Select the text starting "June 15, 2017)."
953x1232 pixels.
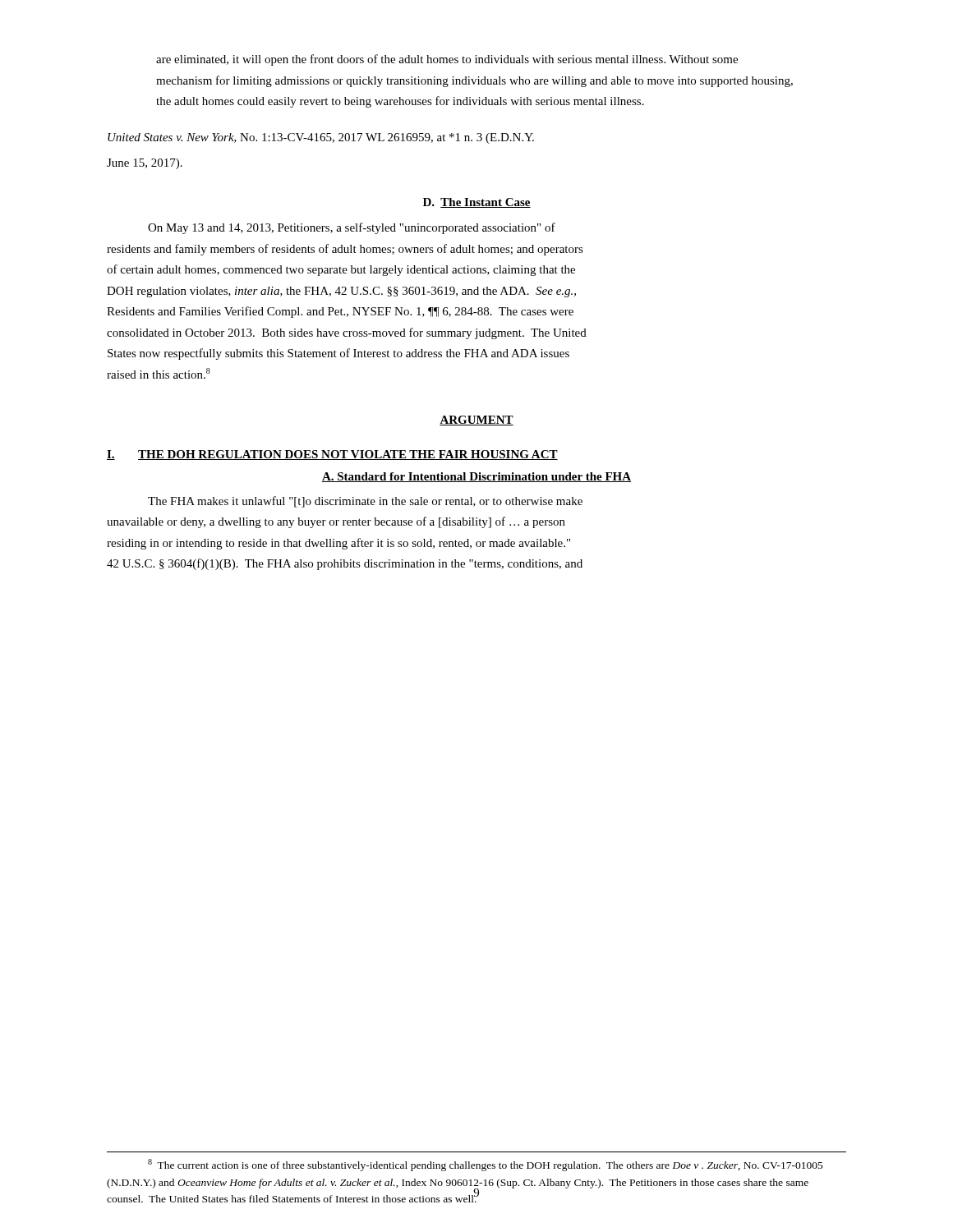coord(145,163)
